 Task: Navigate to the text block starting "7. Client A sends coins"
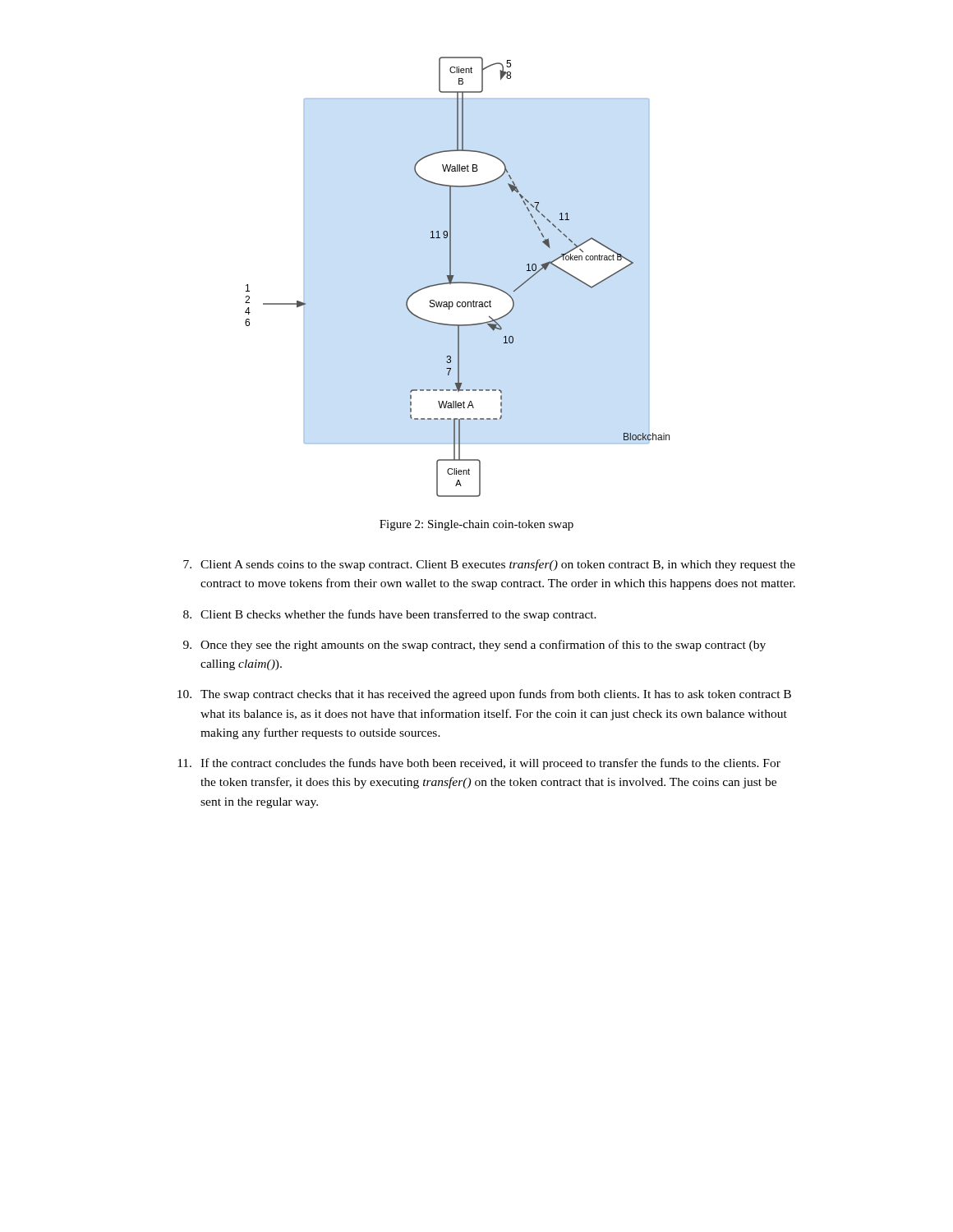tap(476, 573)
